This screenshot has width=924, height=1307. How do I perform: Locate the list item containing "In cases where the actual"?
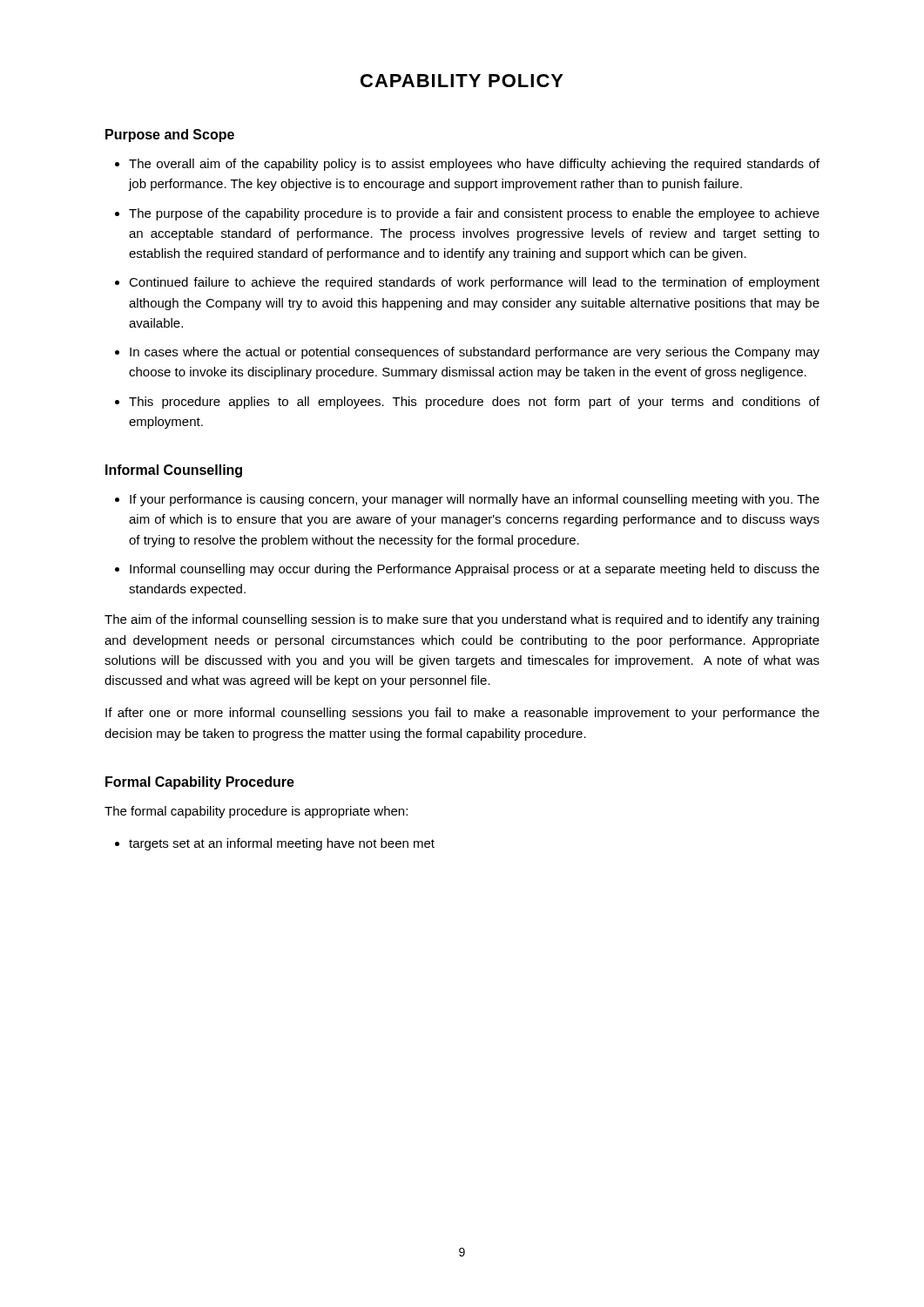tap(474, 362)
